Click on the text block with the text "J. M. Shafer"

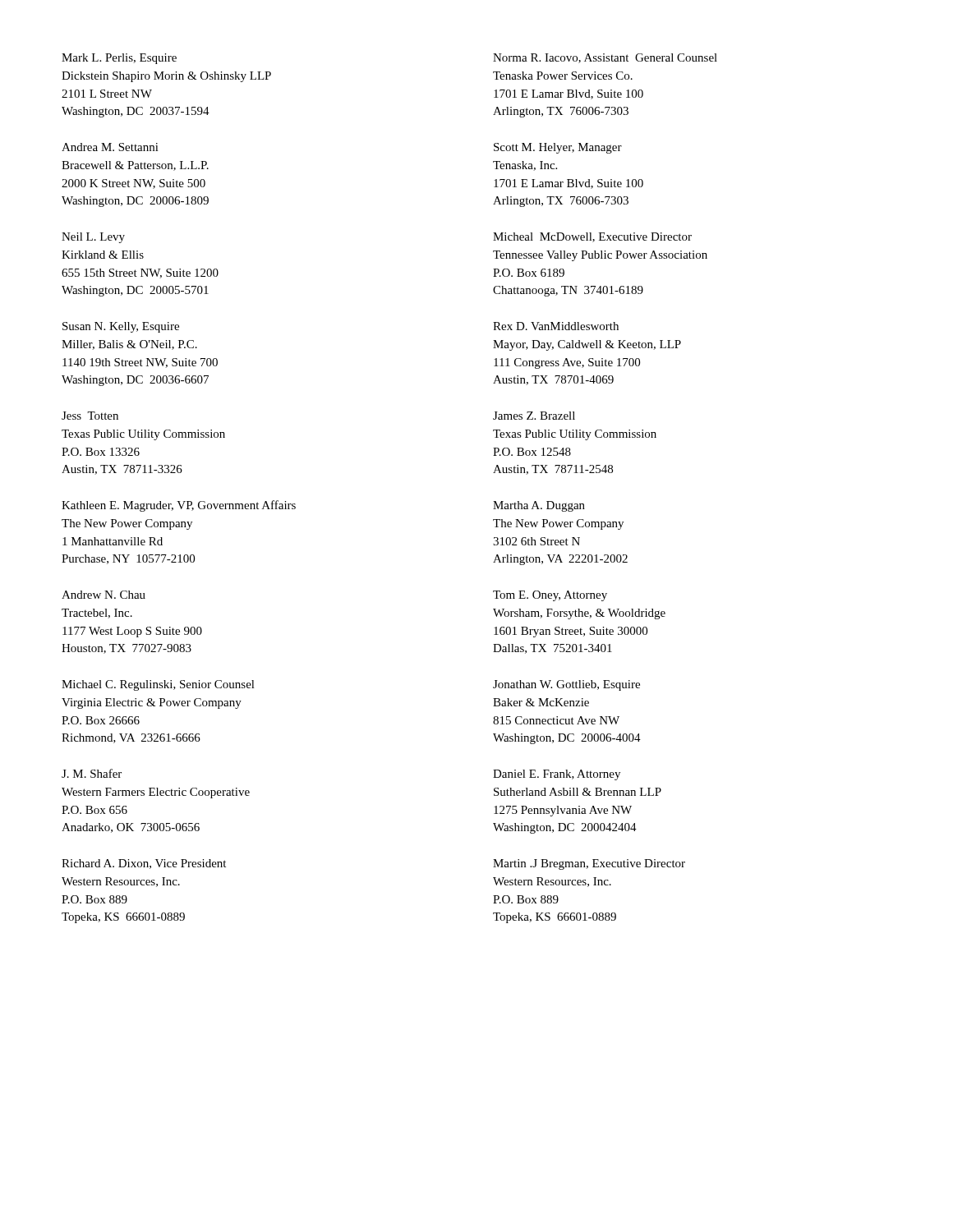(x=92, y=773)
